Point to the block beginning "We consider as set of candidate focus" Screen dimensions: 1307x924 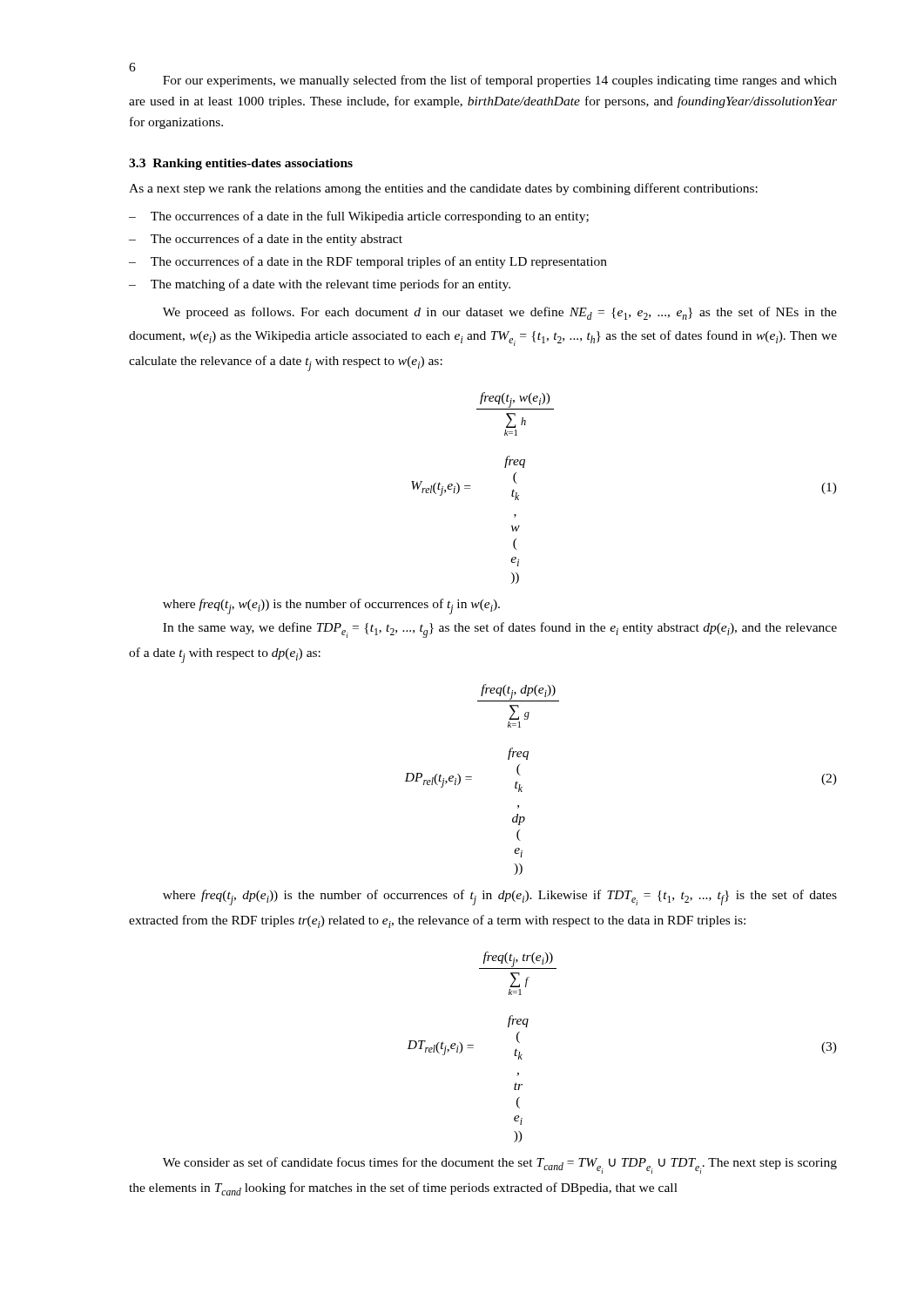483,1177
